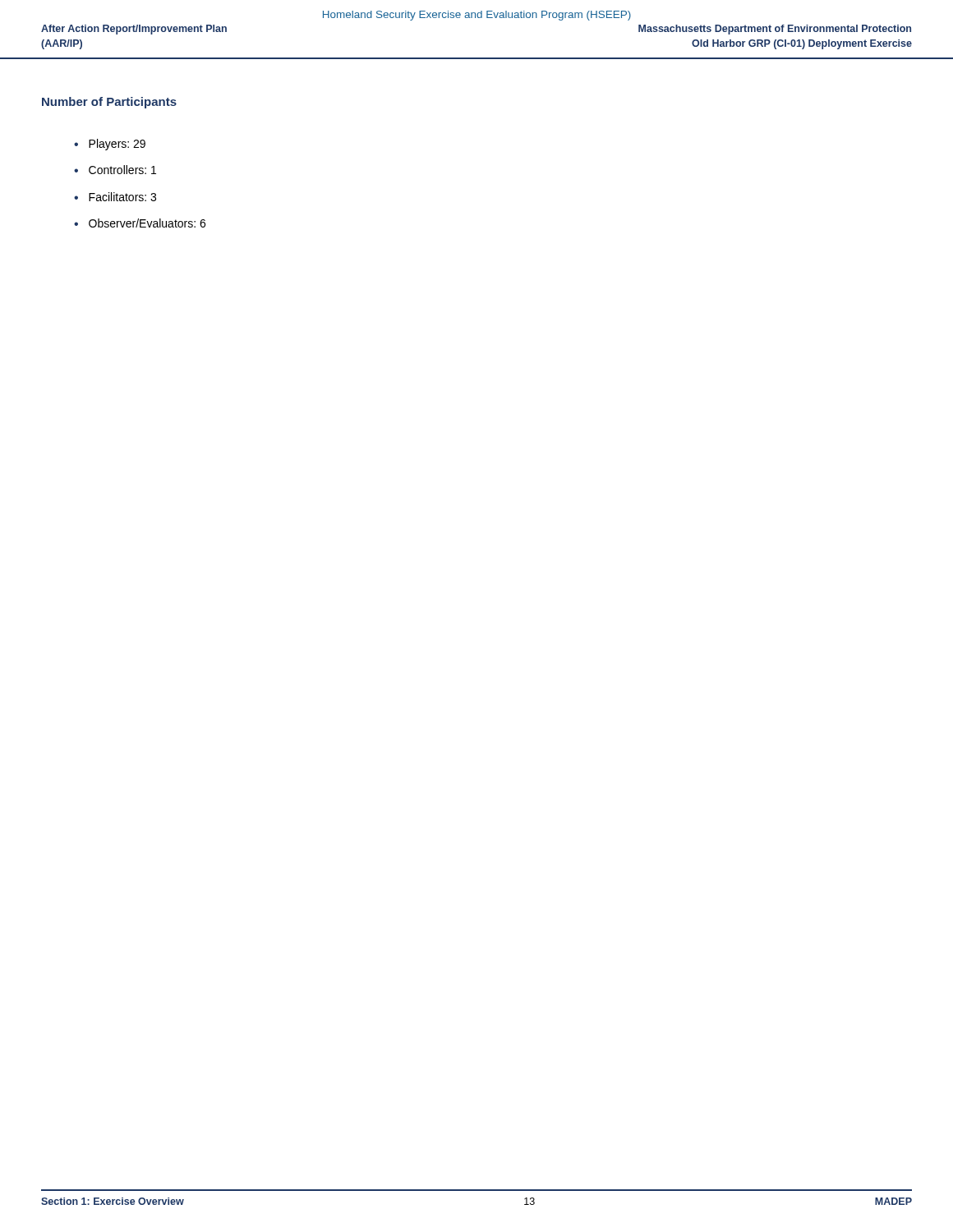This screenshot has height=1232, width=953.
Task: Point to the block starting "• Controllers: 1"
Action: [115, 171]
